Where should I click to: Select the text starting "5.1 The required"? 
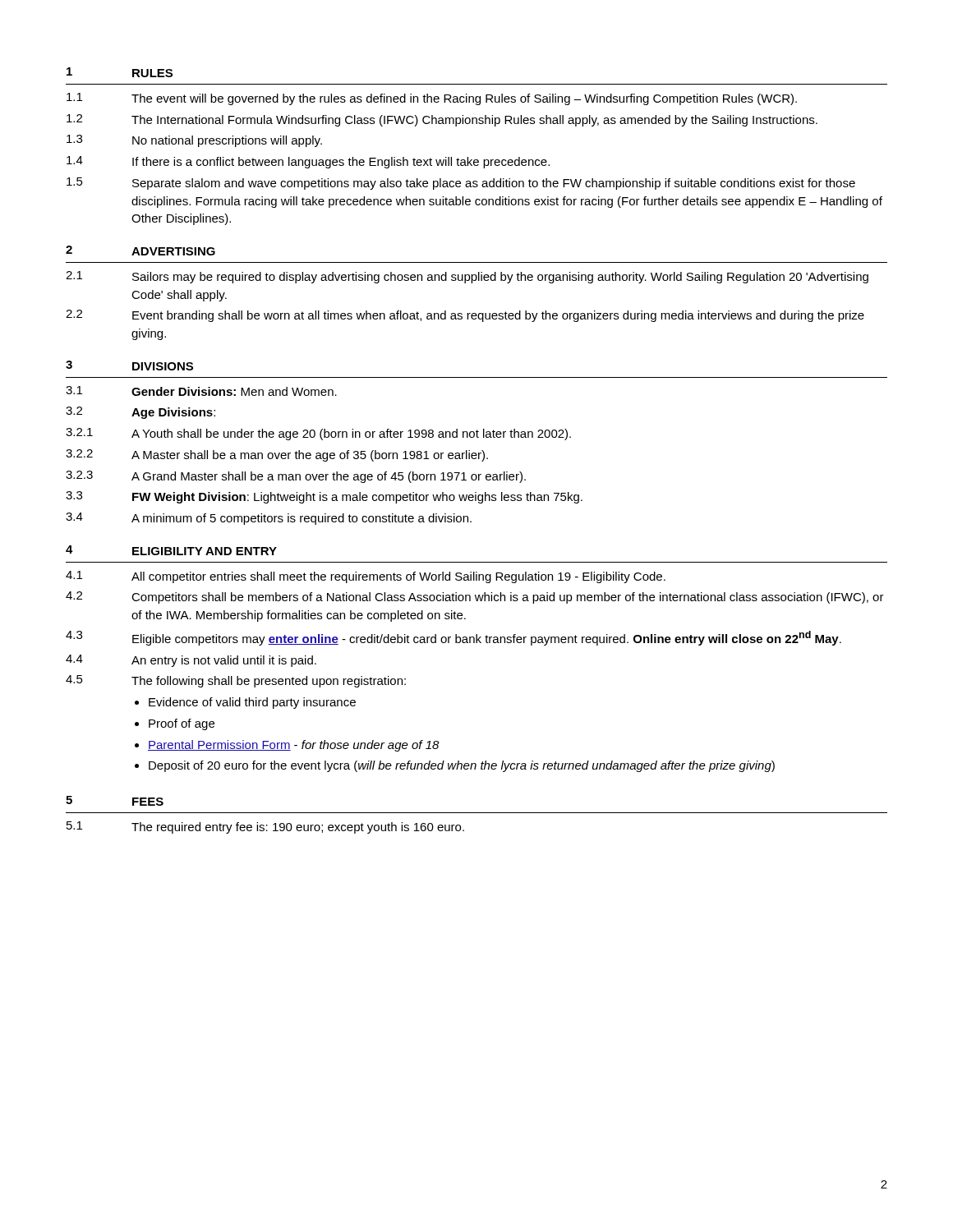click(265, 827)
